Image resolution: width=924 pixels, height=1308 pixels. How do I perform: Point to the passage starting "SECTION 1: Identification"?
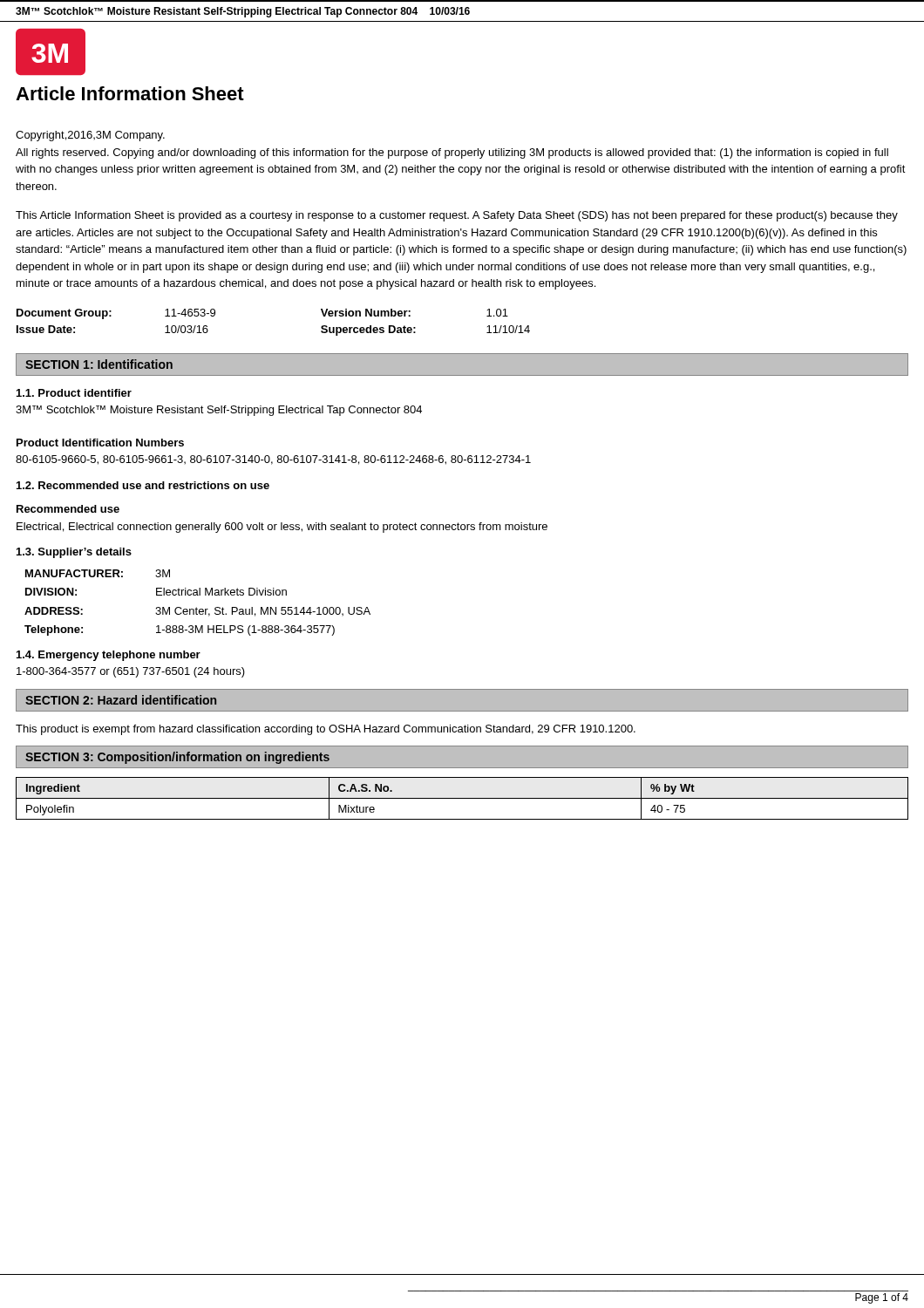(x=99, y=364)
